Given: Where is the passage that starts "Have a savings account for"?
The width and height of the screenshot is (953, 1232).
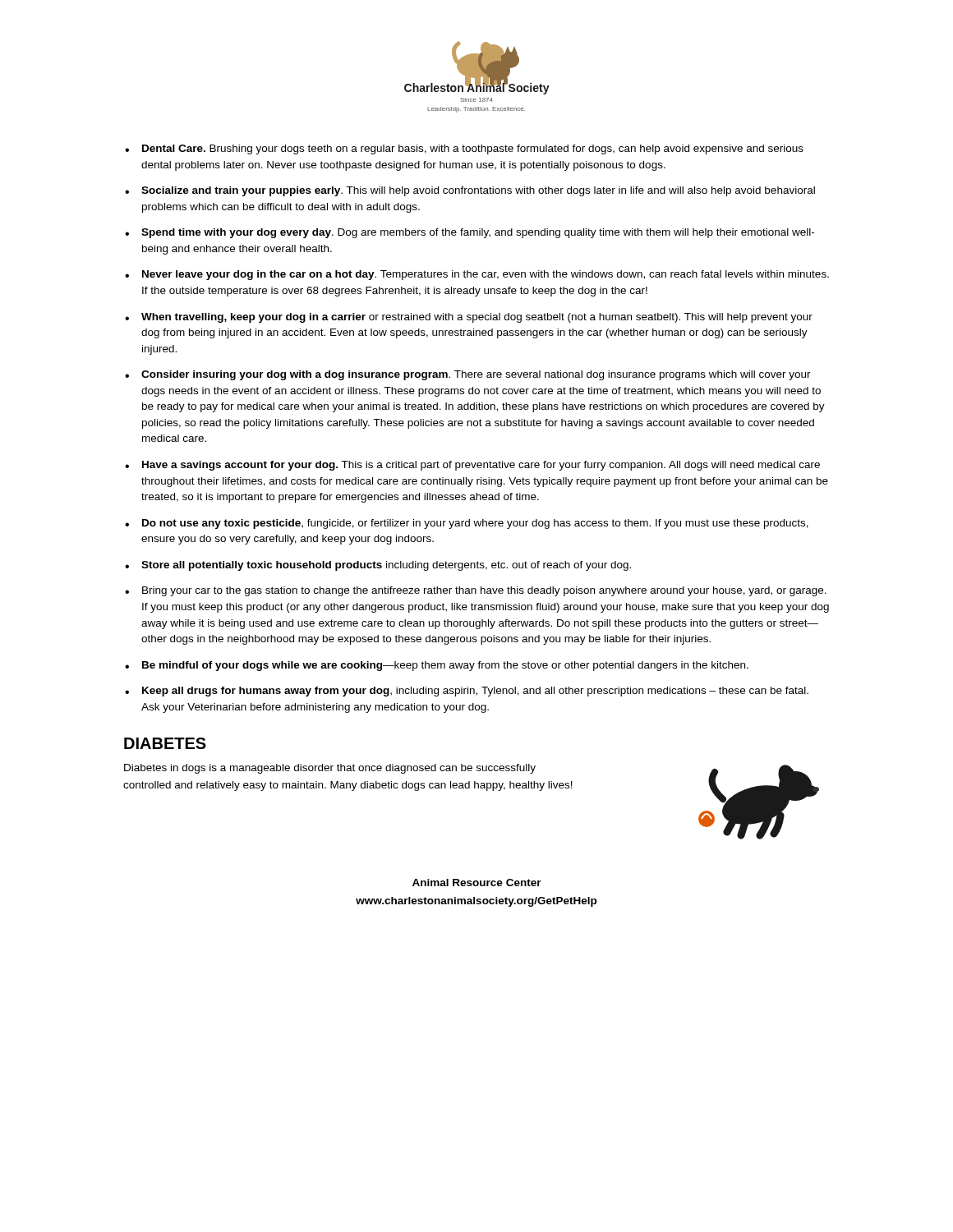Looking at the screenshot, I should coord(485,481).
